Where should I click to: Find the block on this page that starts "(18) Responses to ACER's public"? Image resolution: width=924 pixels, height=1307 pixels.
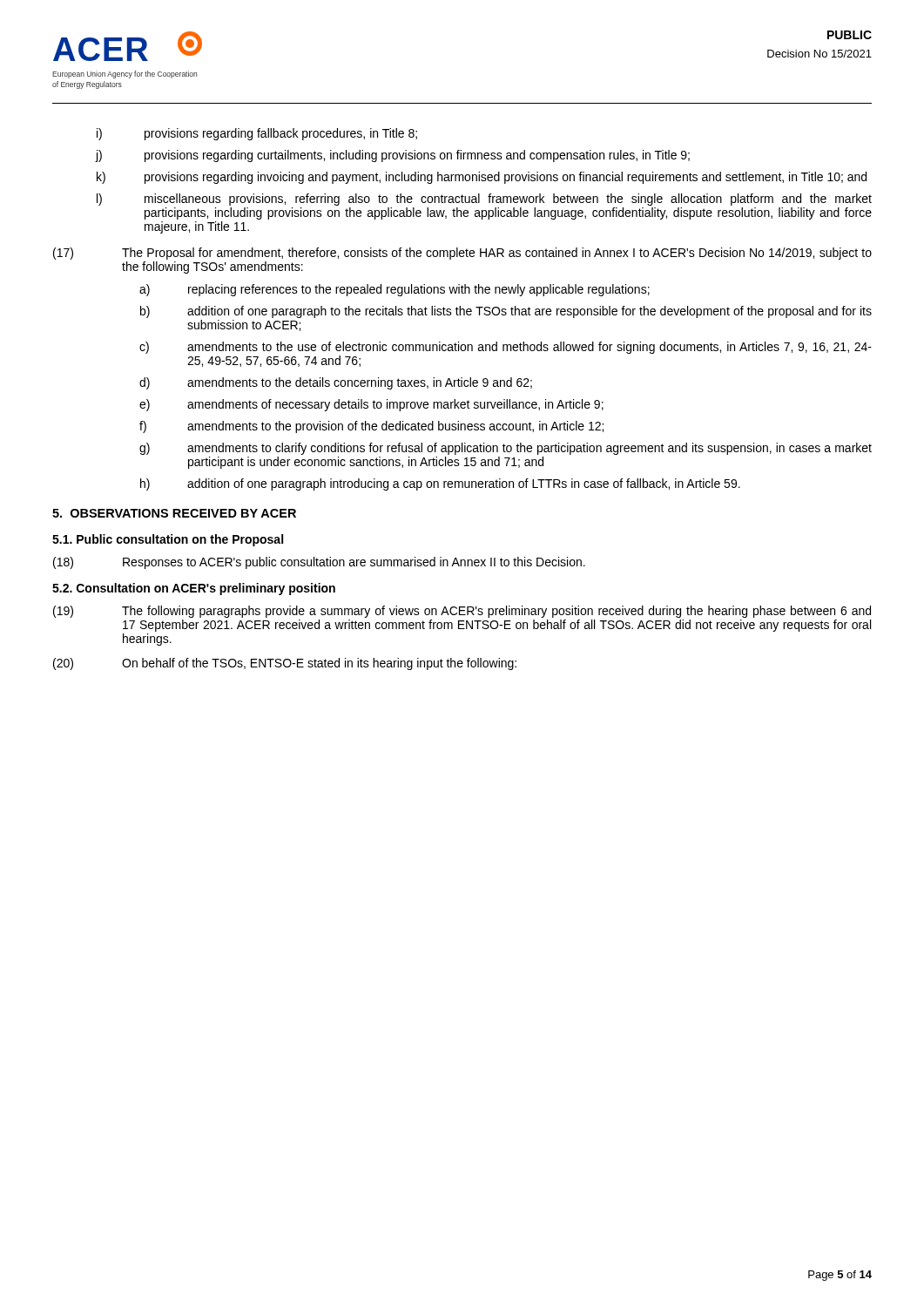[x=462, y=562]
